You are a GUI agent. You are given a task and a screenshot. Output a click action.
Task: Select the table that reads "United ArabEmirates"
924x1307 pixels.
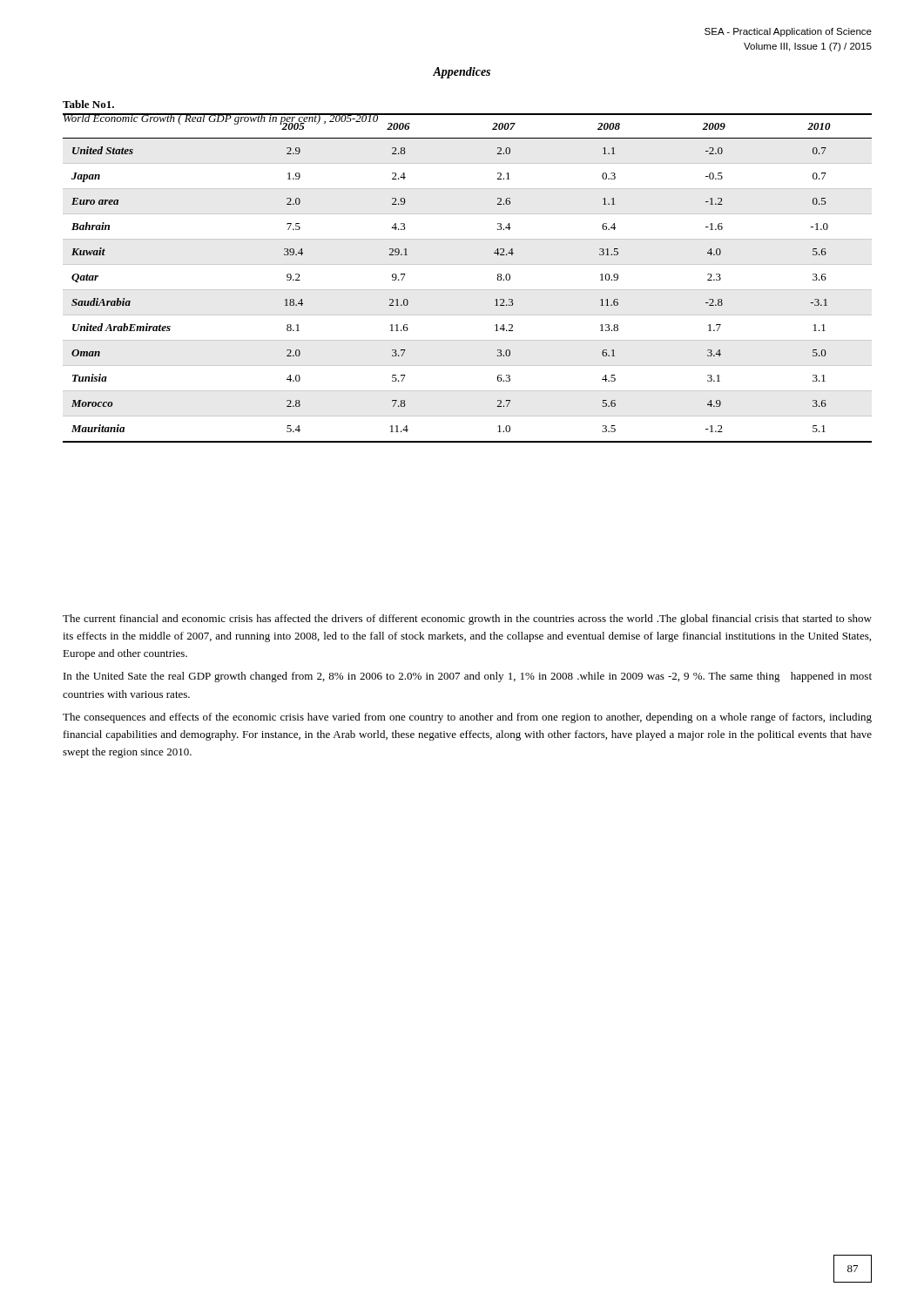pos(467,278)
